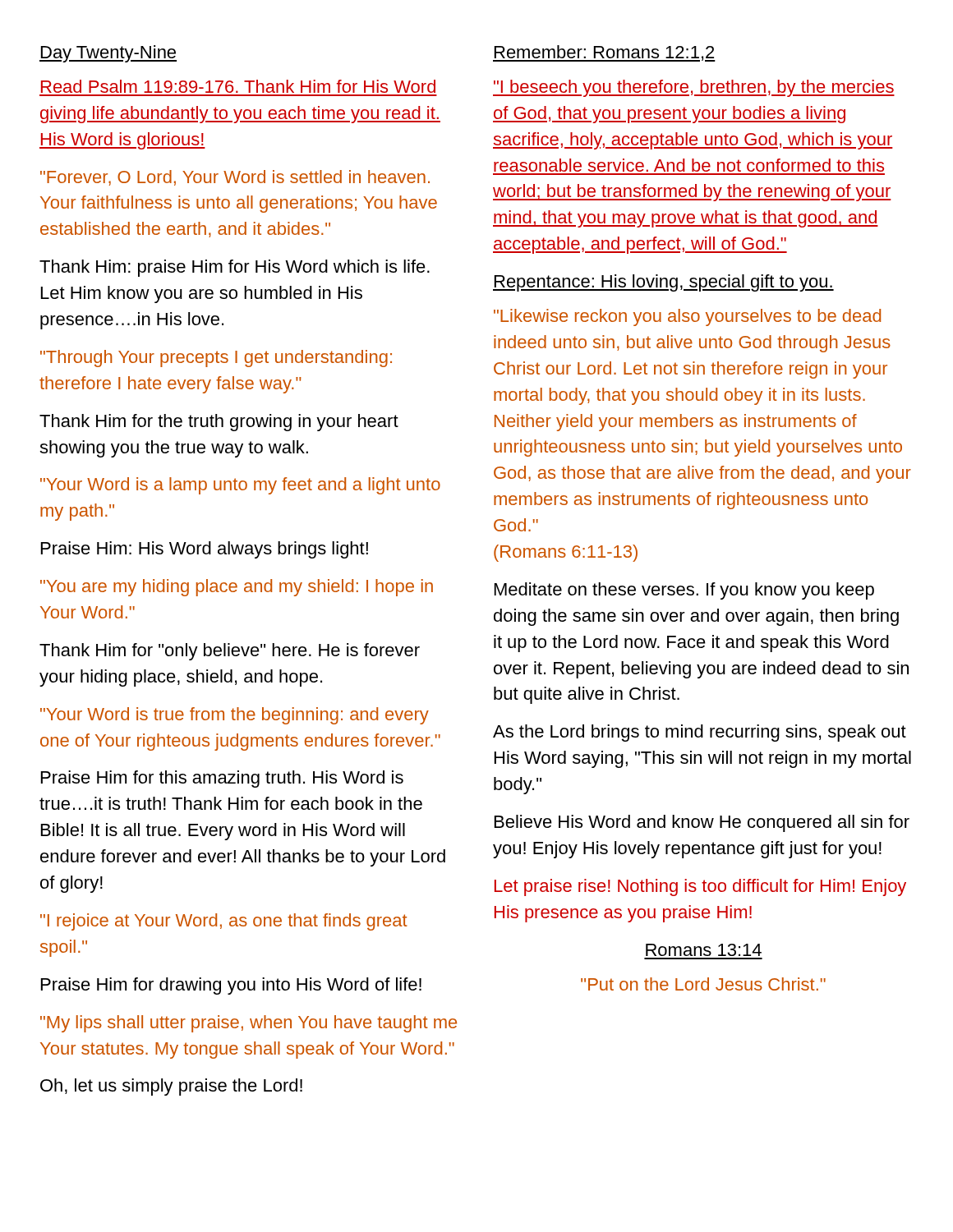This screenshot has height=1232, width=953.
Task: Find the text block starting "Meditate on these verses. If you know you"
Action: point(703,642)
